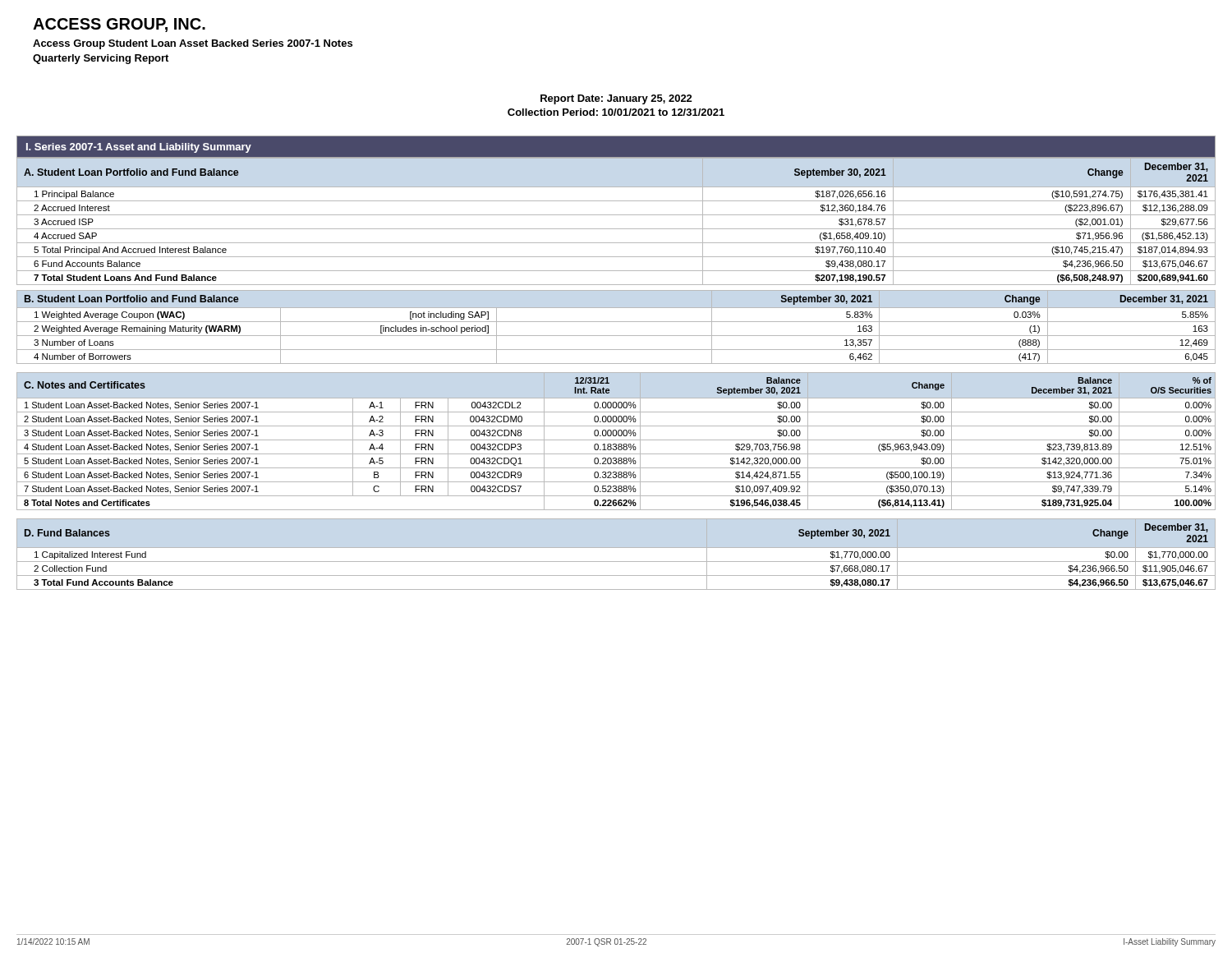Select the table that reads "[includes in-school period]"

click(x=616, y=327)
